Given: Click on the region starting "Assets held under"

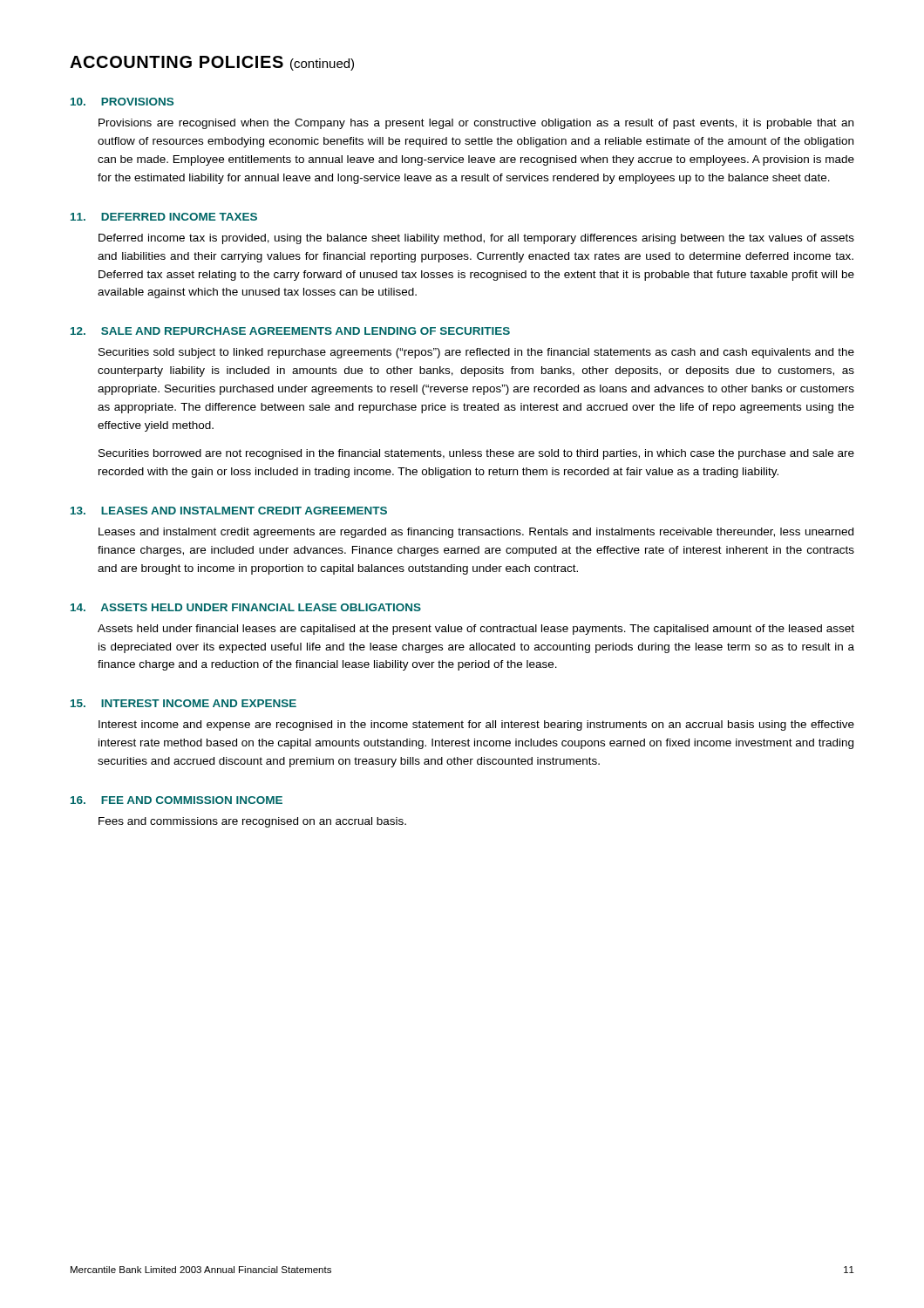Looking at the screenshot, I should tap(476, 646).
